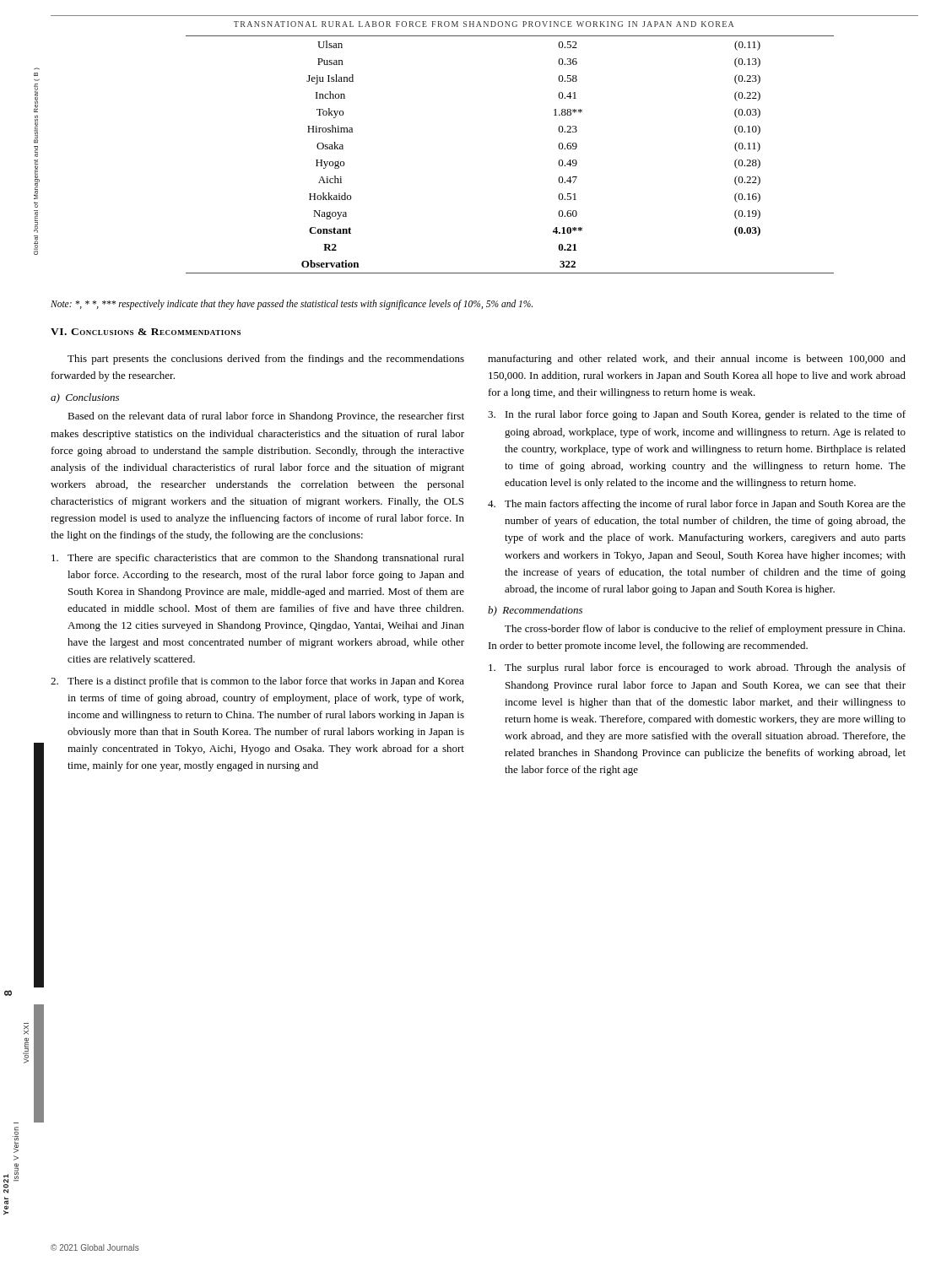Where does it say "b) Recommendations"?

pos(535,610)
